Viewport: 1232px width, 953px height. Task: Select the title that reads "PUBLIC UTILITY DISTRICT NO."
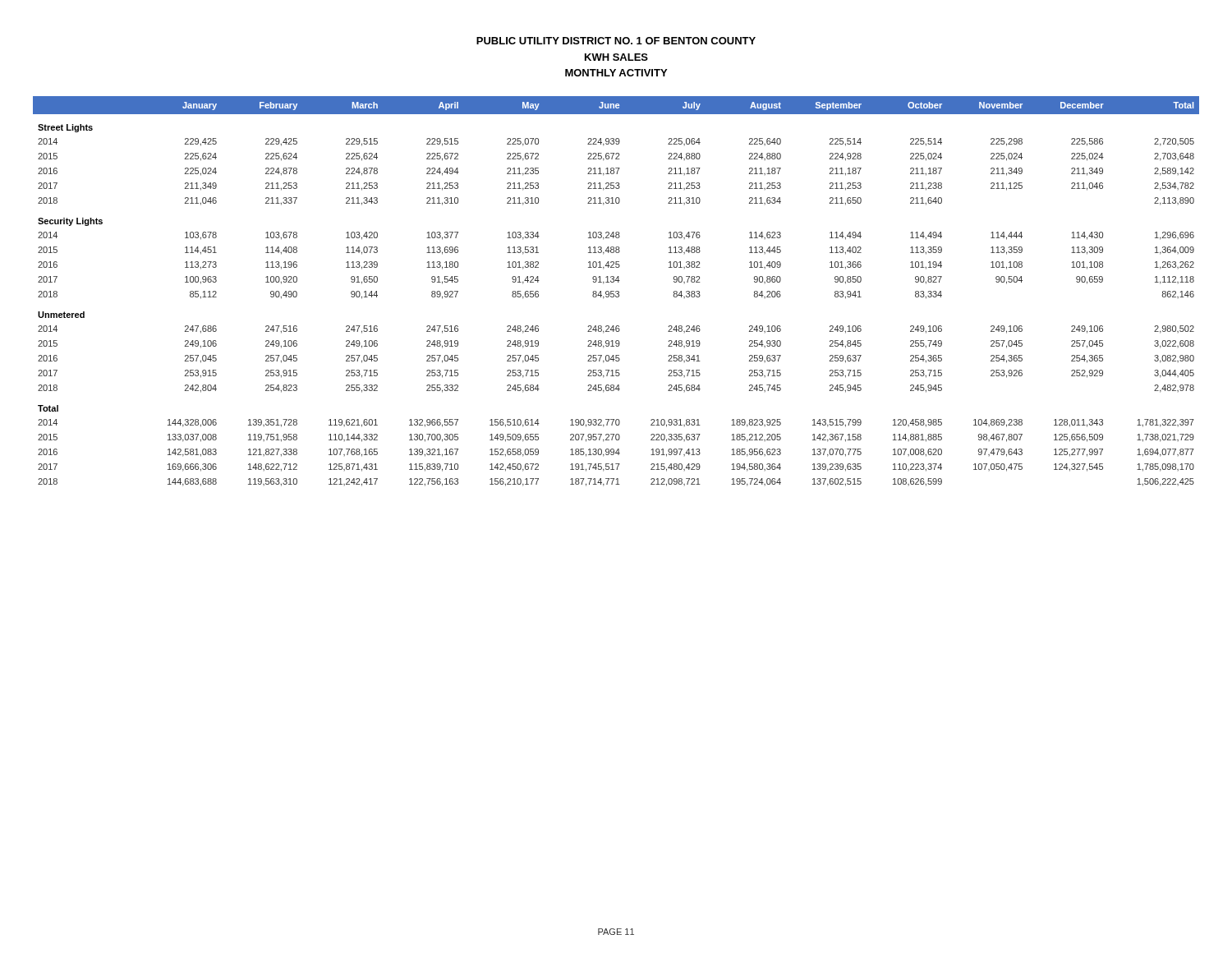pos(616,57)
